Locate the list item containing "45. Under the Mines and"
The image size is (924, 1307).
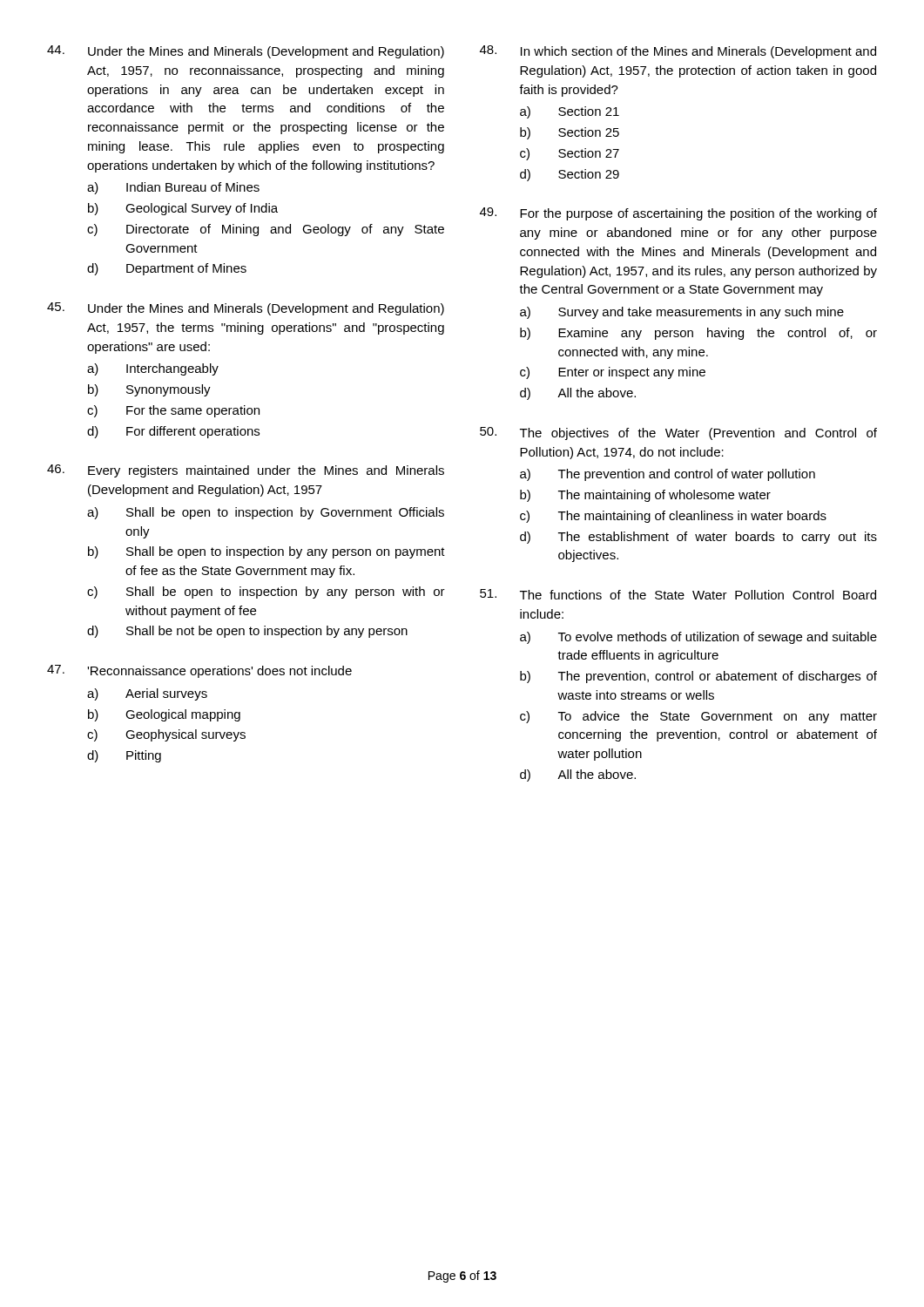(246, 309)
